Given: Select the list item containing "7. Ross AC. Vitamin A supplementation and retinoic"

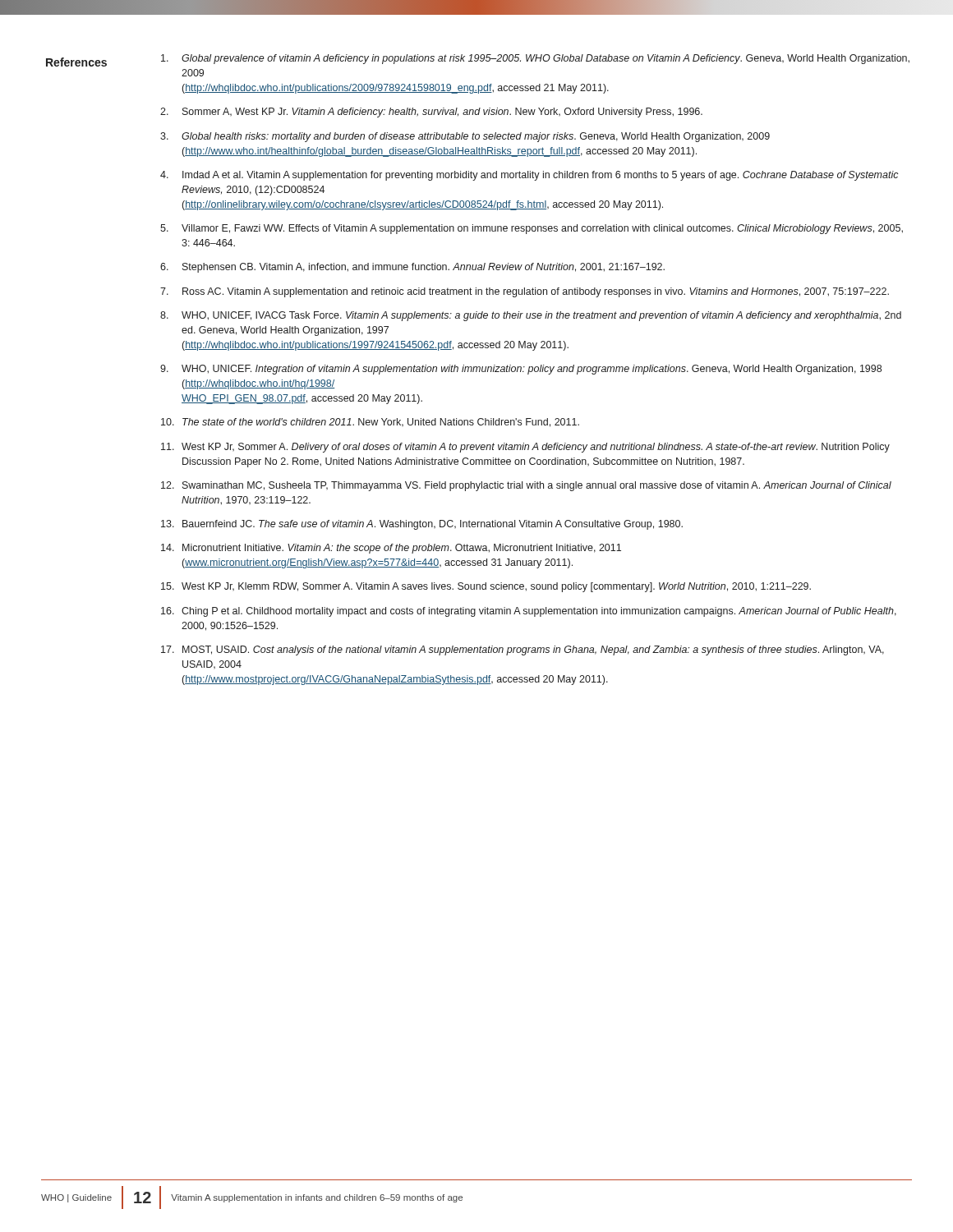Looking at the screenshot, I should [x=525, y=291].
